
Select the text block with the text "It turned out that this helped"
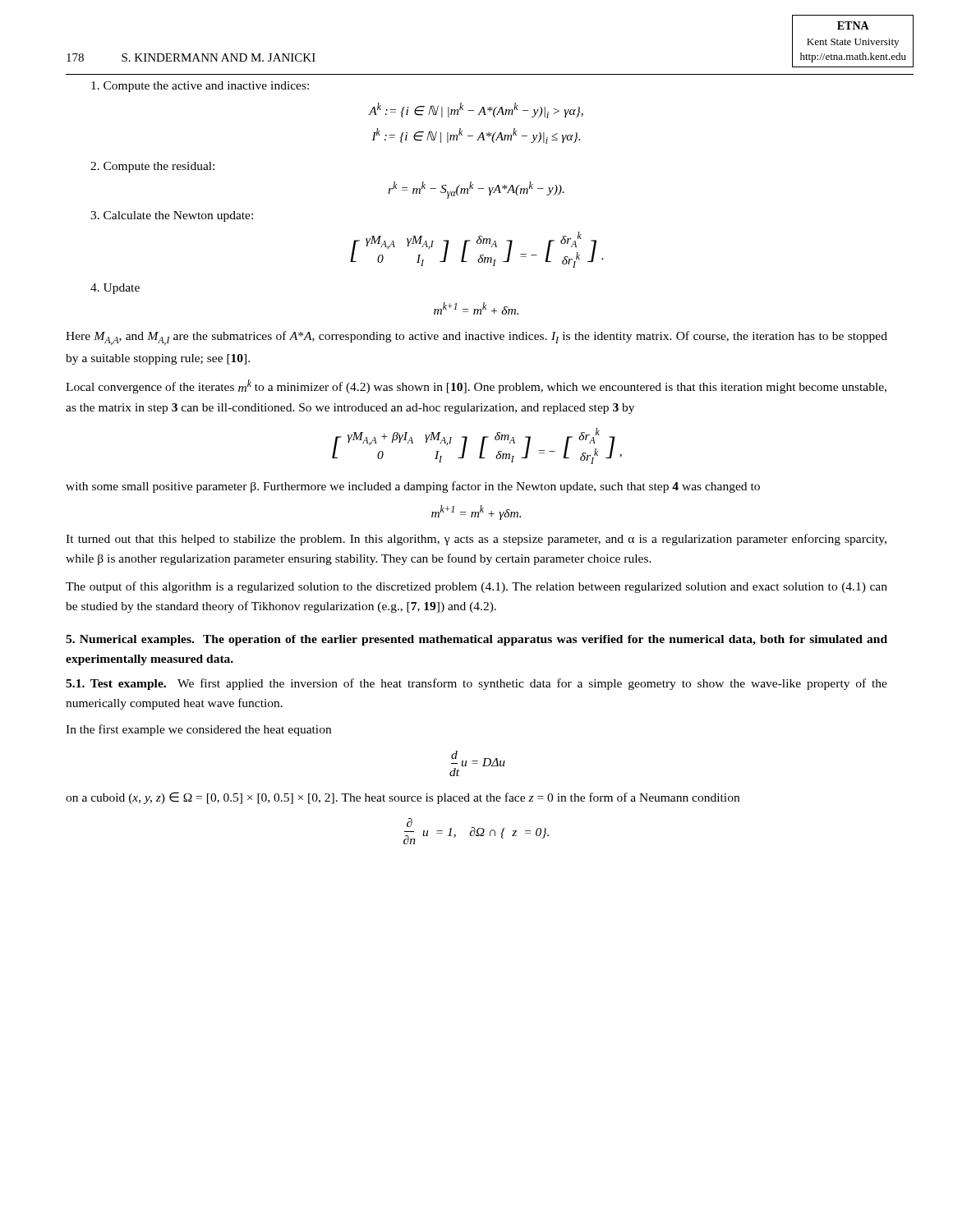pyautogui.click(x=476, y=548)
